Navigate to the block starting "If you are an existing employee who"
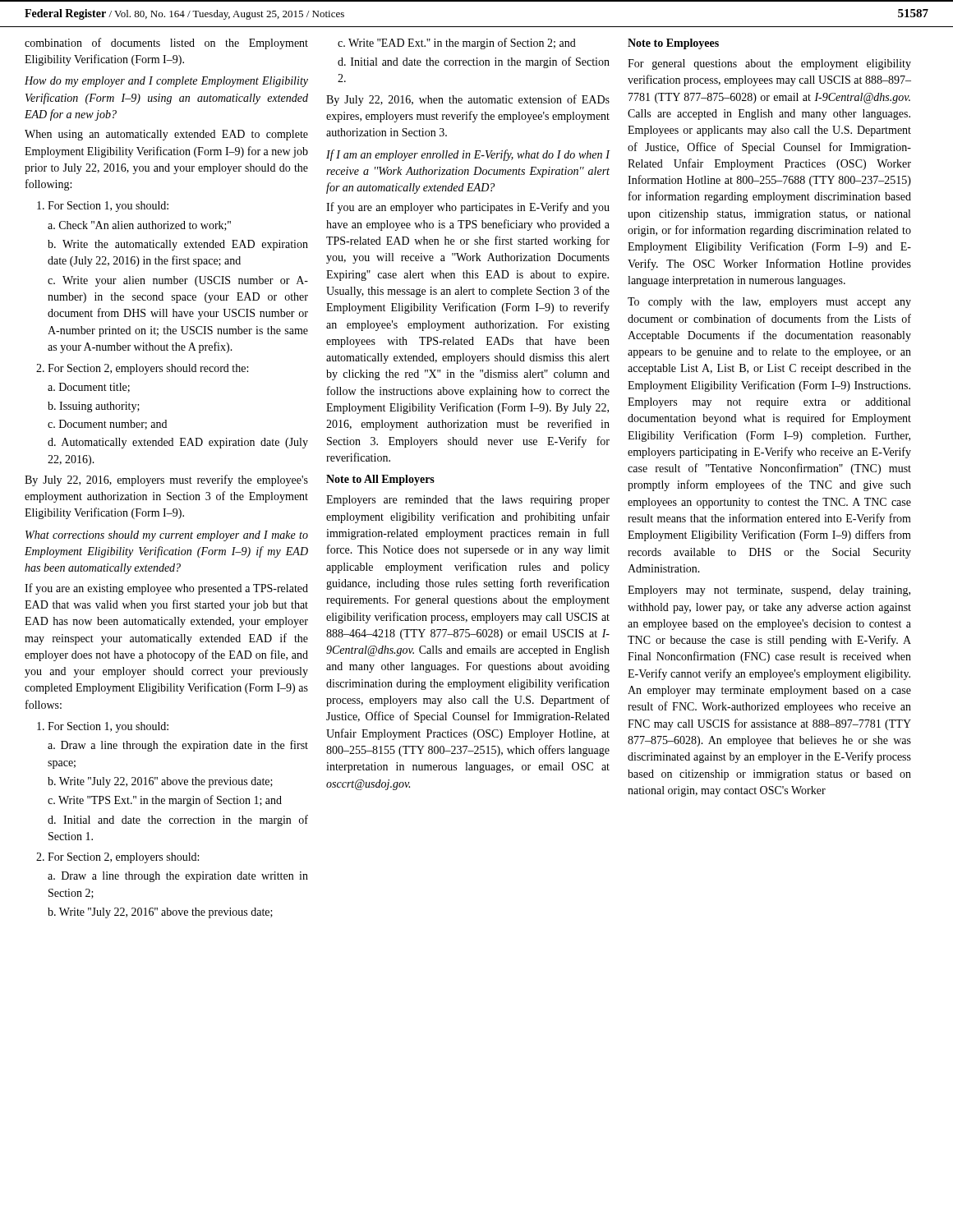Image resolution: width=953 pixels, height=1232 pixels. pyautogui.click(x=166, y=647)
